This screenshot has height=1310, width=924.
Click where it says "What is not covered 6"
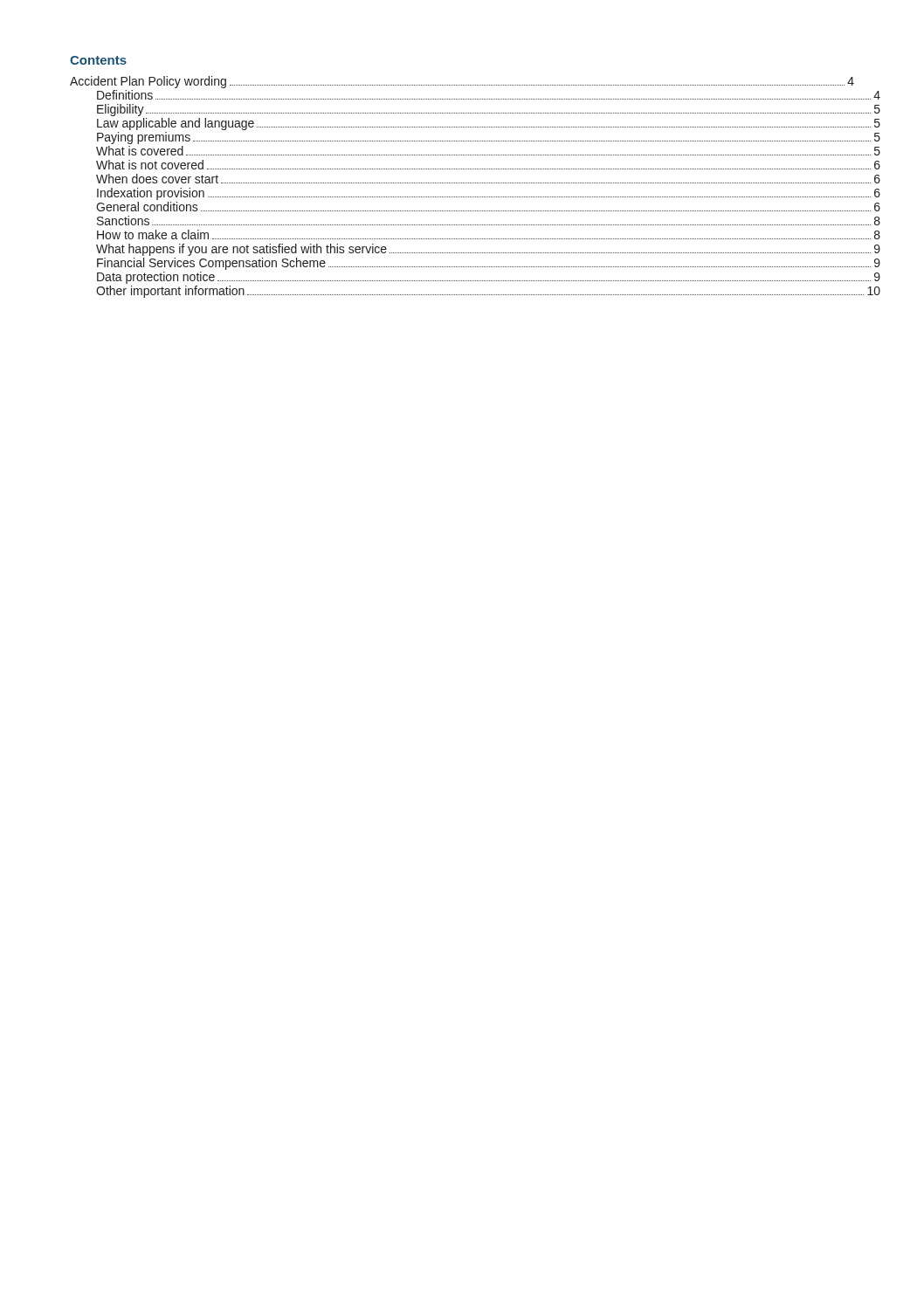tap(488, 165)
